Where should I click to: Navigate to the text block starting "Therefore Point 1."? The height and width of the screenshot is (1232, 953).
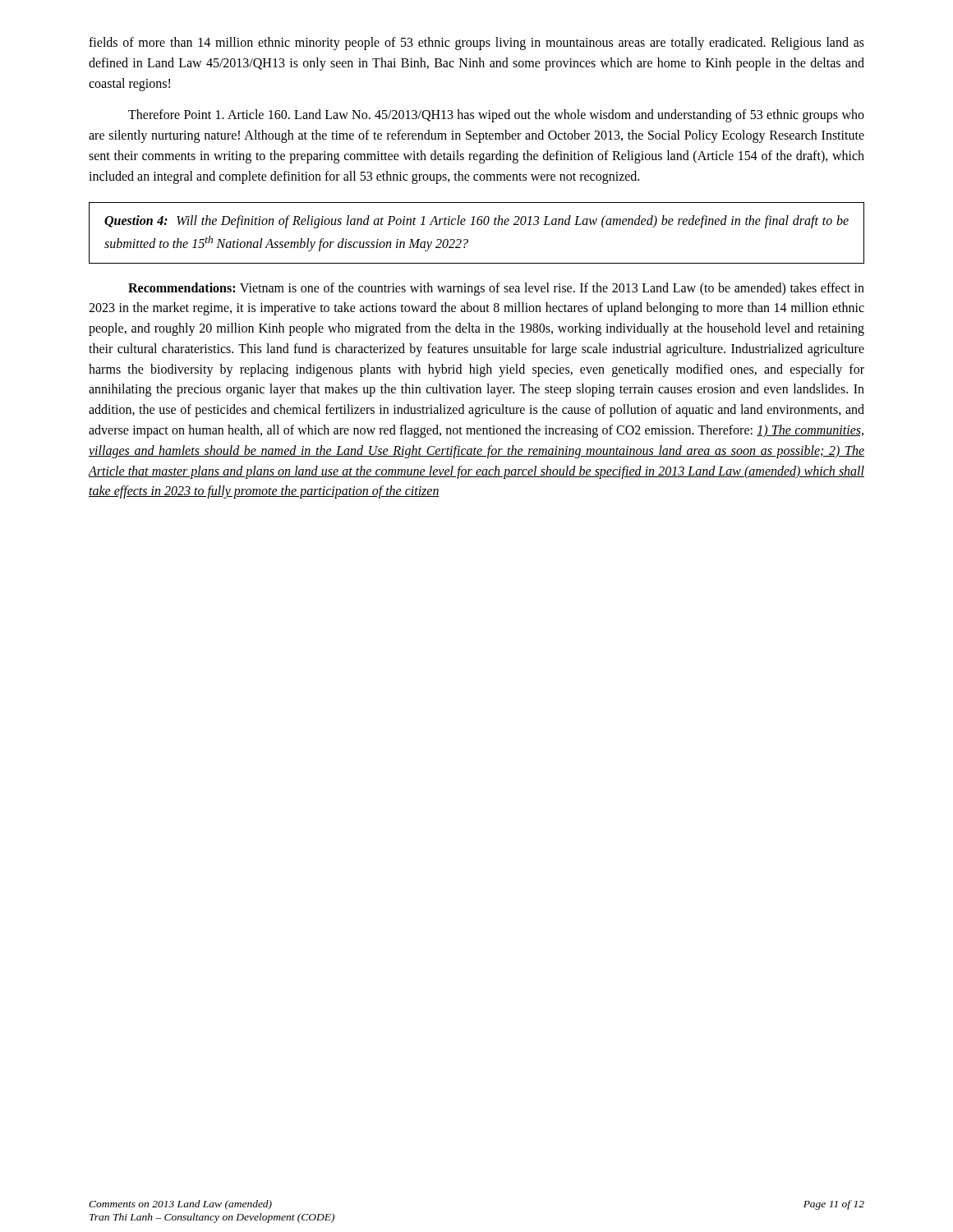[476, 145]
